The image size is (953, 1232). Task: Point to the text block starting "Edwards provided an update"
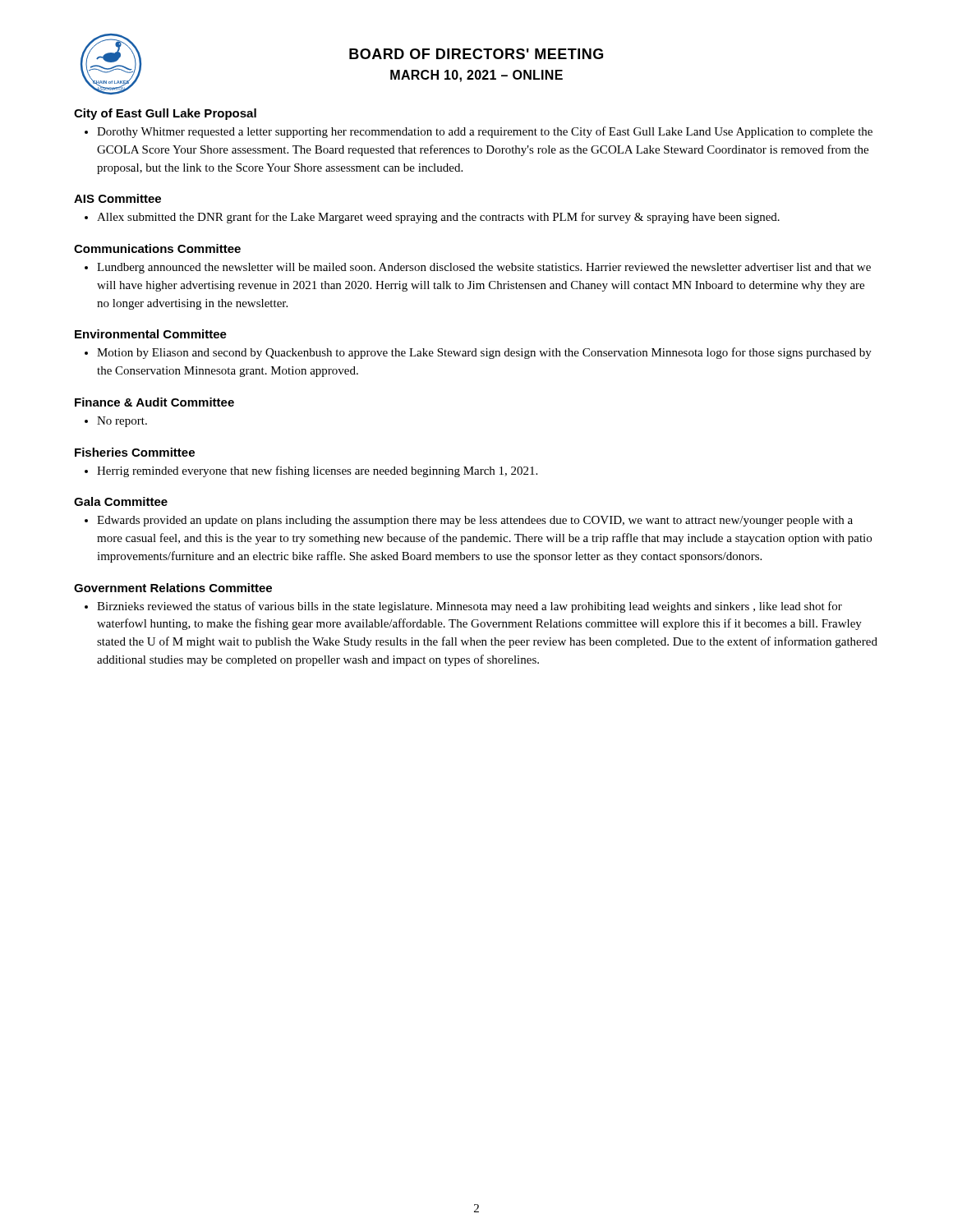pyautogui.click(x=485, y=538)
